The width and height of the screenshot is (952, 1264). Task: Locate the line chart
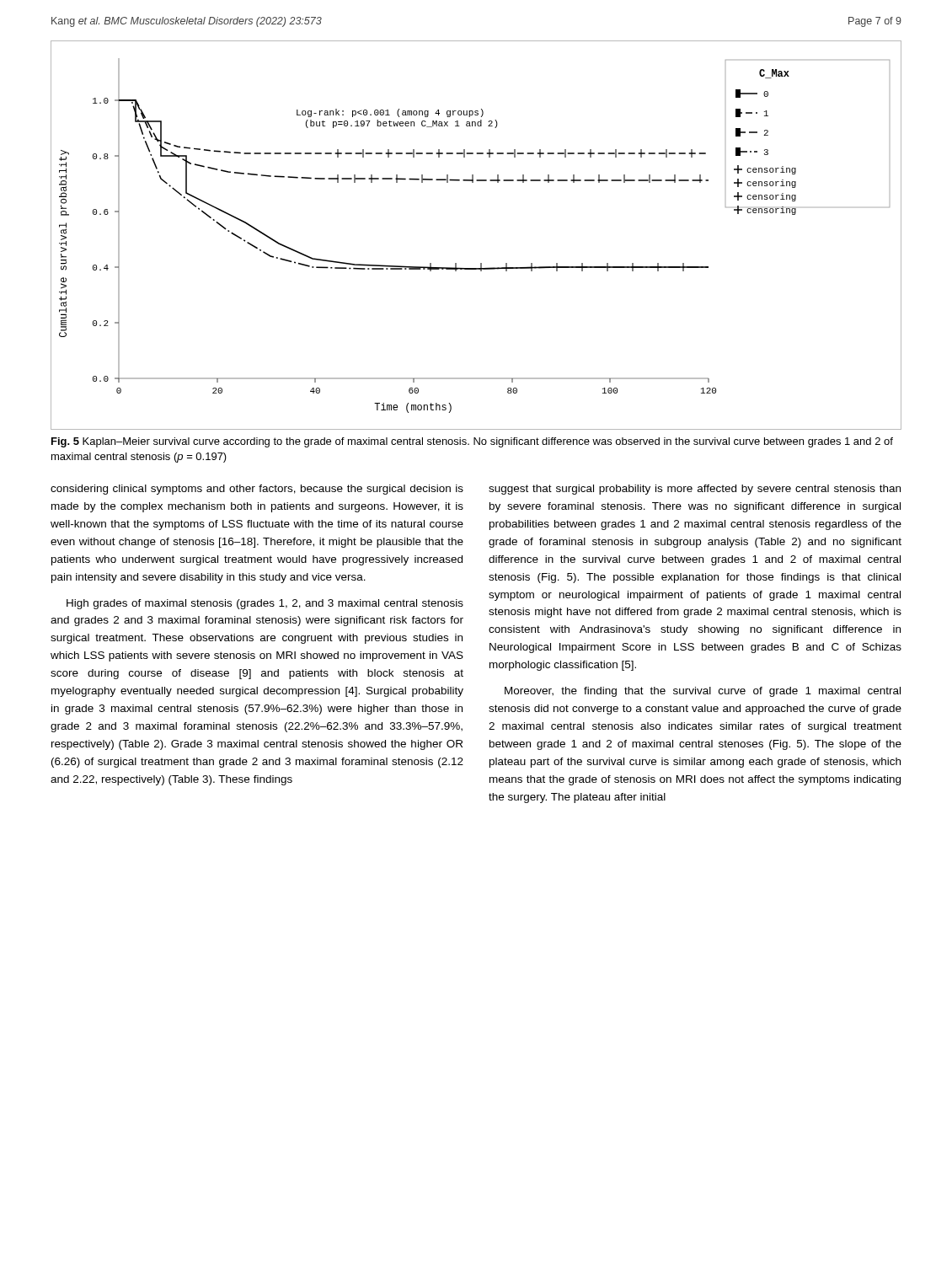point(476,235)
